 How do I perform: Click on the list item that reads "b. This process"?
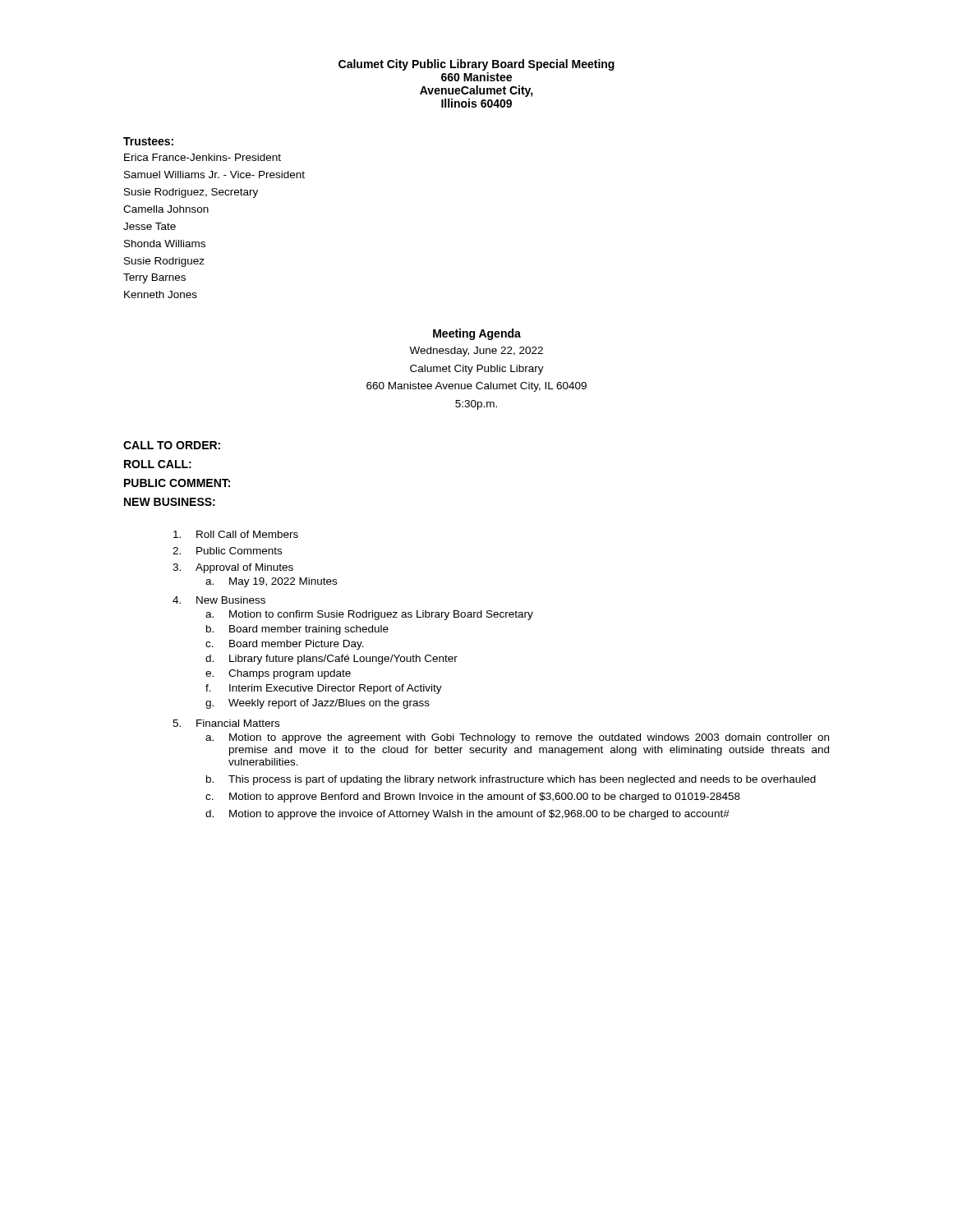tap(511, 779)
